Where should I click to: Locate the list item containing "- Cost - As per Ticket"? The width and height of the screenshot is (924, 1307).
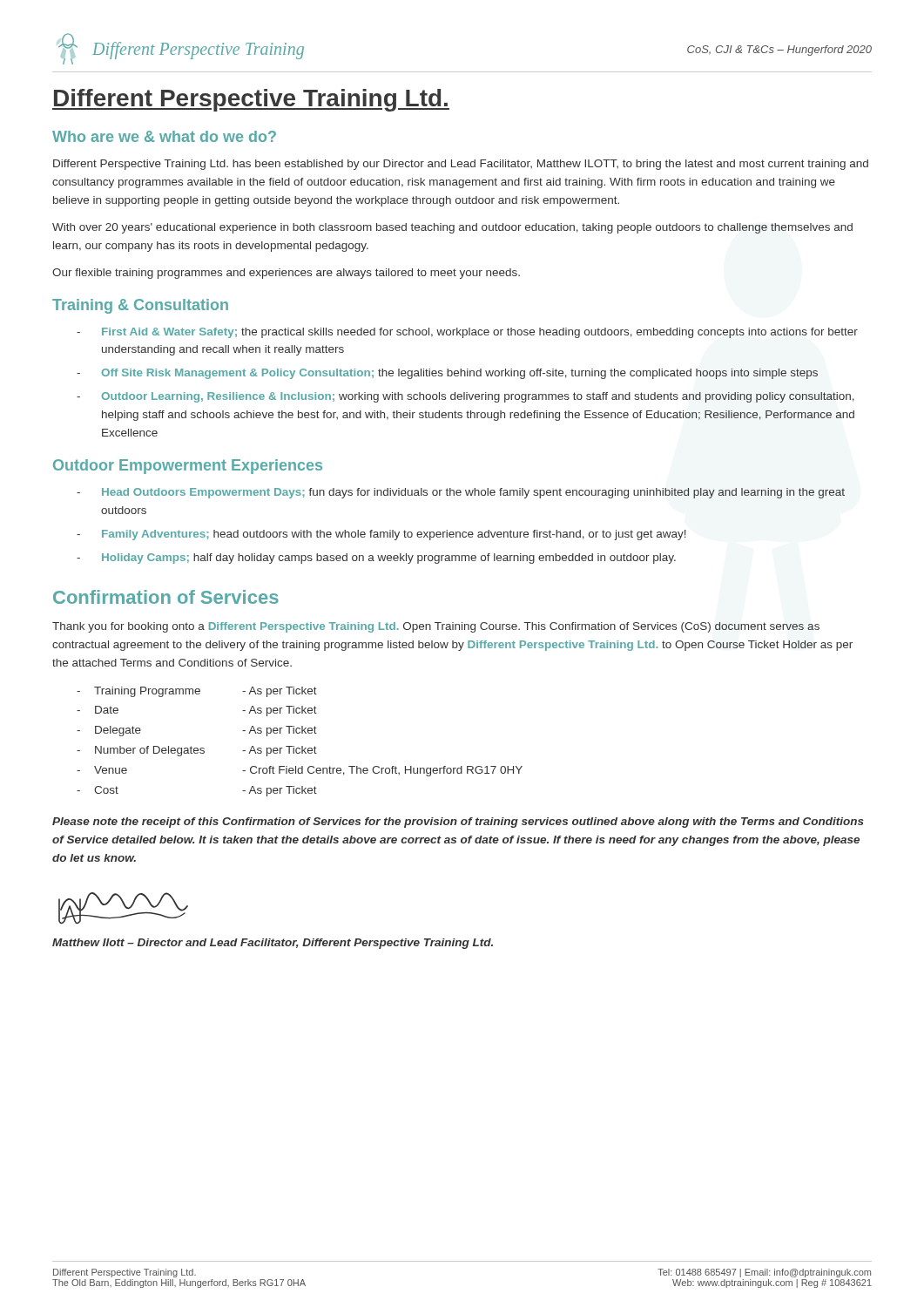tap(104, 791)
